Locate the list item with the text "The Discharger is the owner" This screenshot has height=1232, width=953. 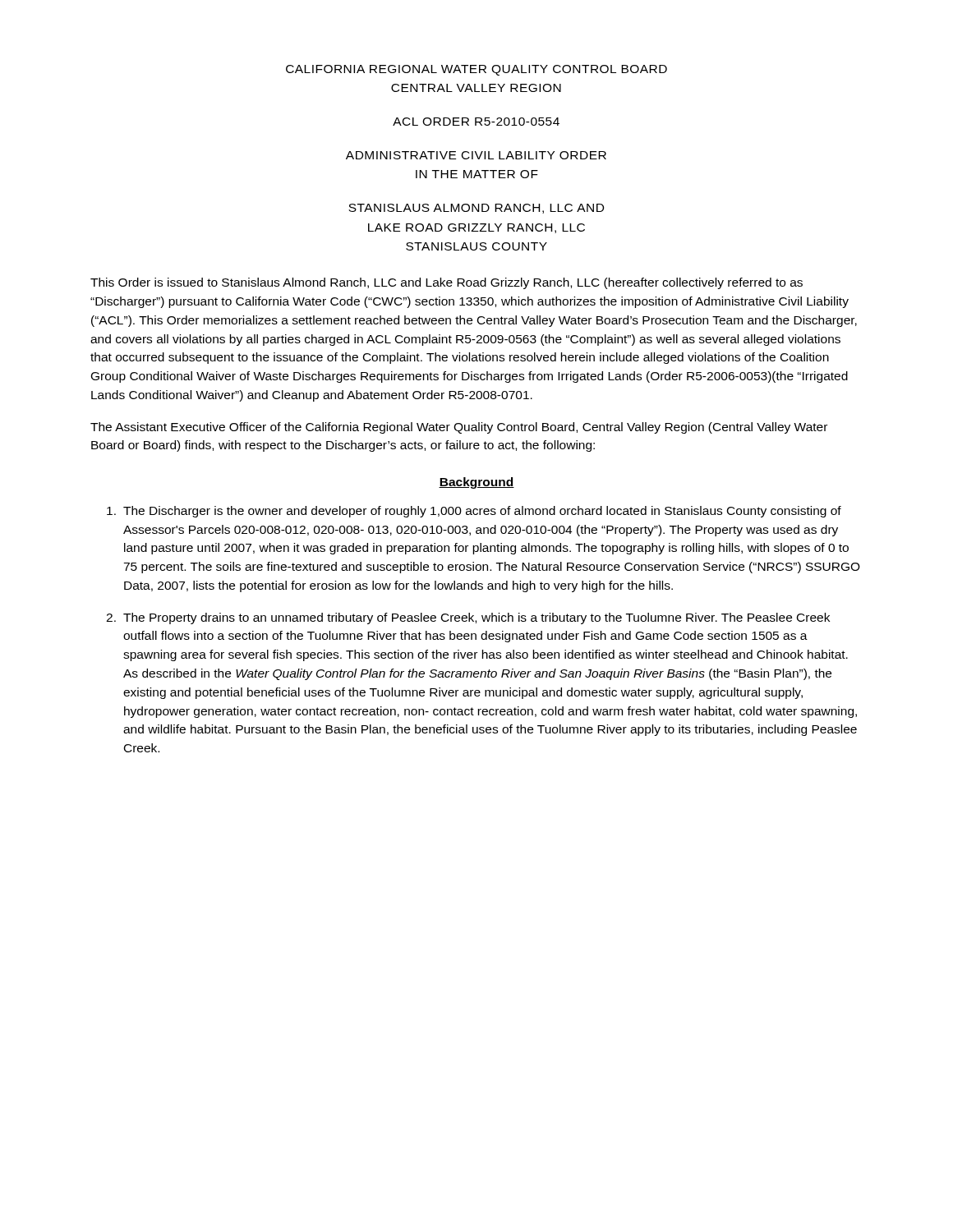click(476, 548)
